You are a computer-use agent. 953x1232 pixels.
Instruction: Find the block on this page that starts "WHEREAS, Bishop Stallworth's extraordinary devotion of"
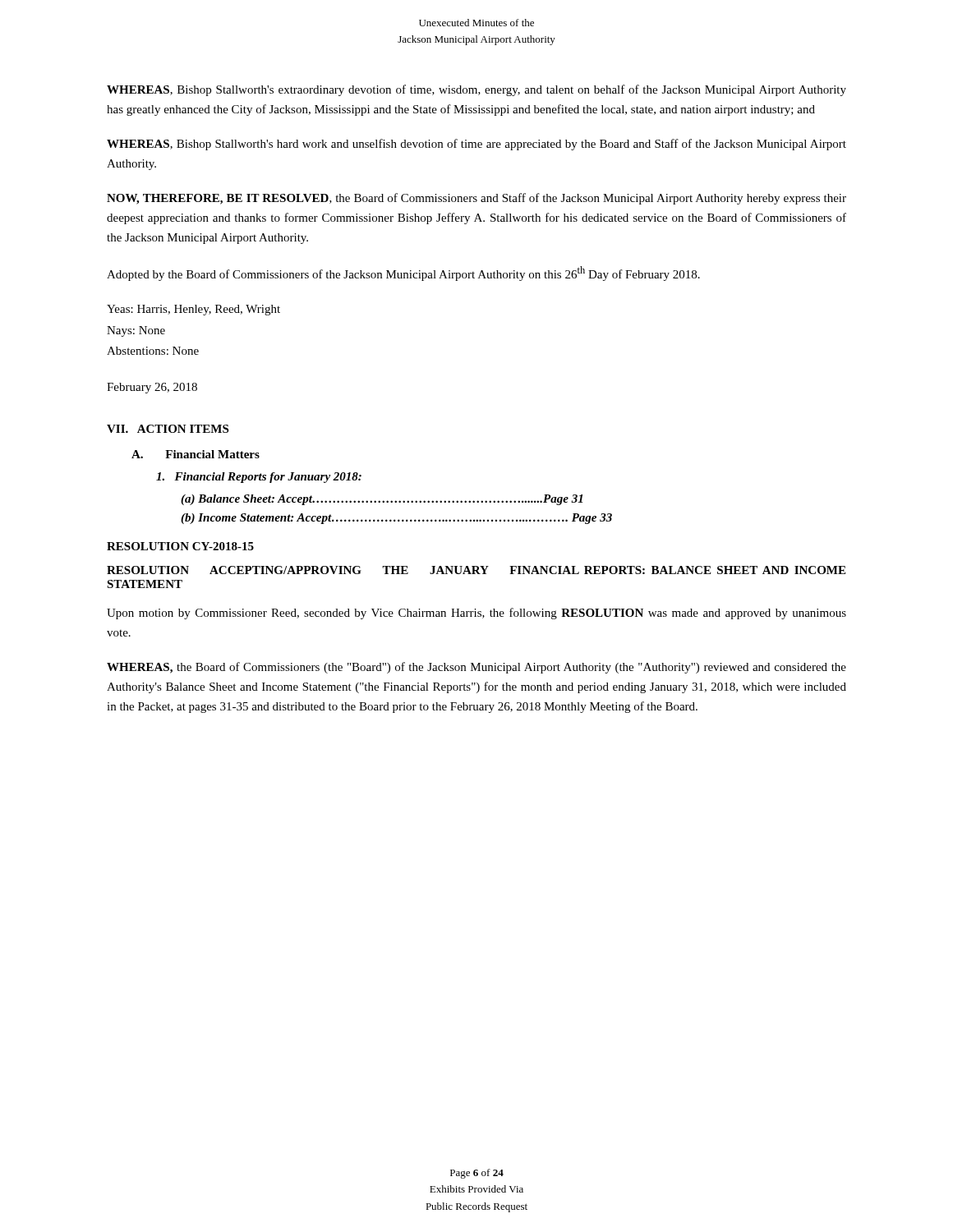(476, 99)
